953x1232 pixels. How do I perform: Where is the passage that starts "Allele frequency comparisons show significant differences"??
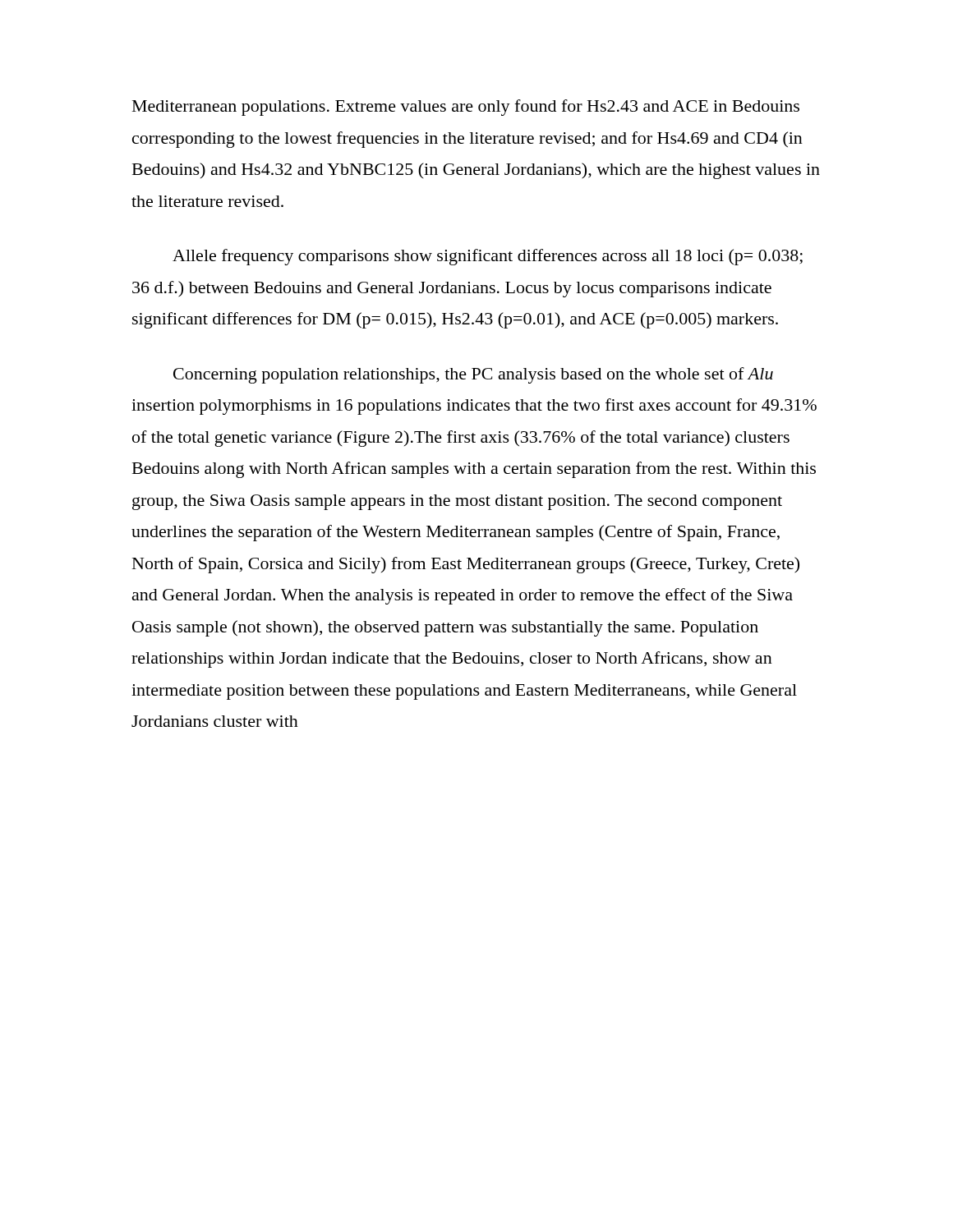pyautogui.click(x=476, y=287)
